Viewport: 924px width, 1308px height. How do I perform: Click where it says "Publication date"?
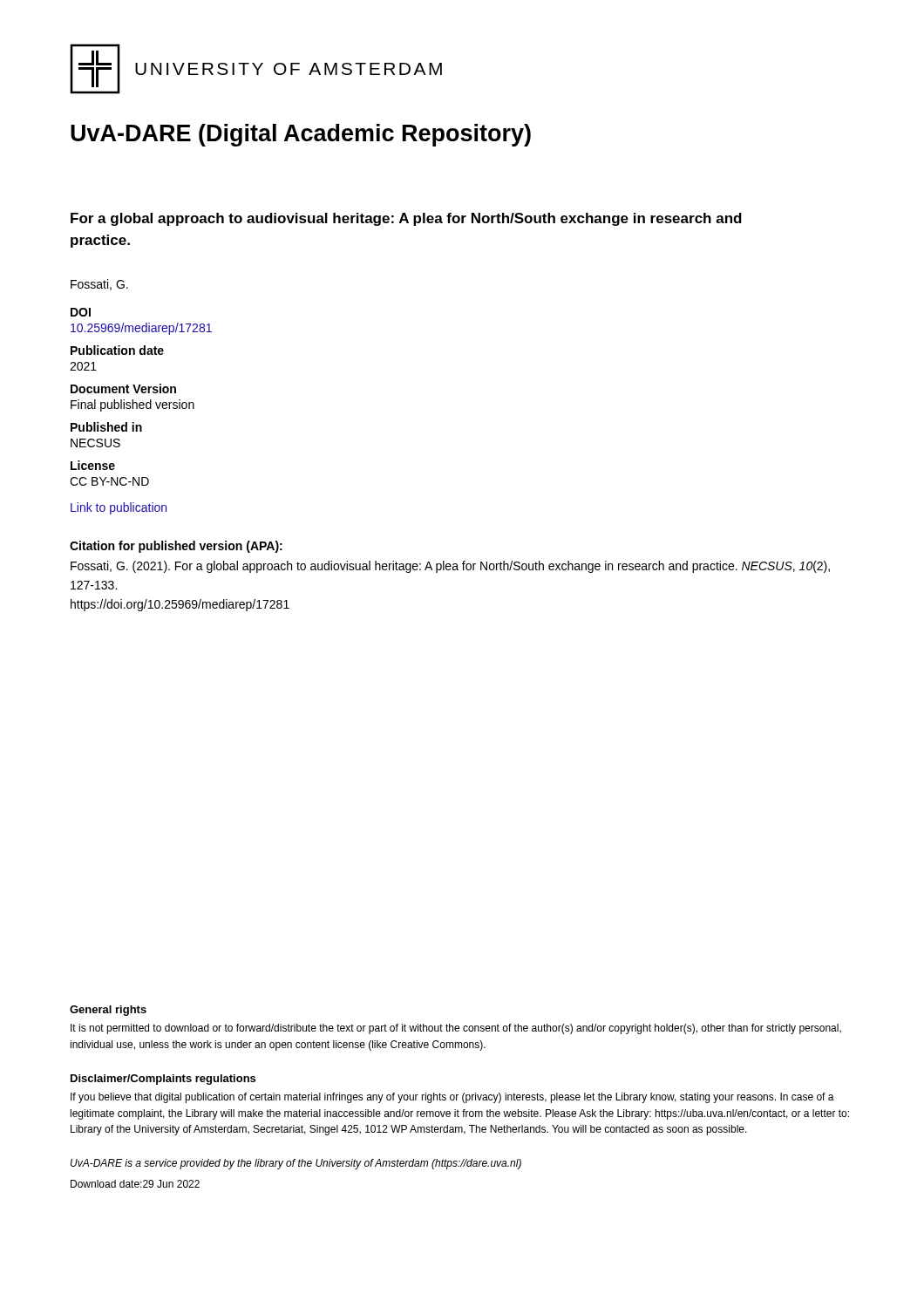coord(117,351)
